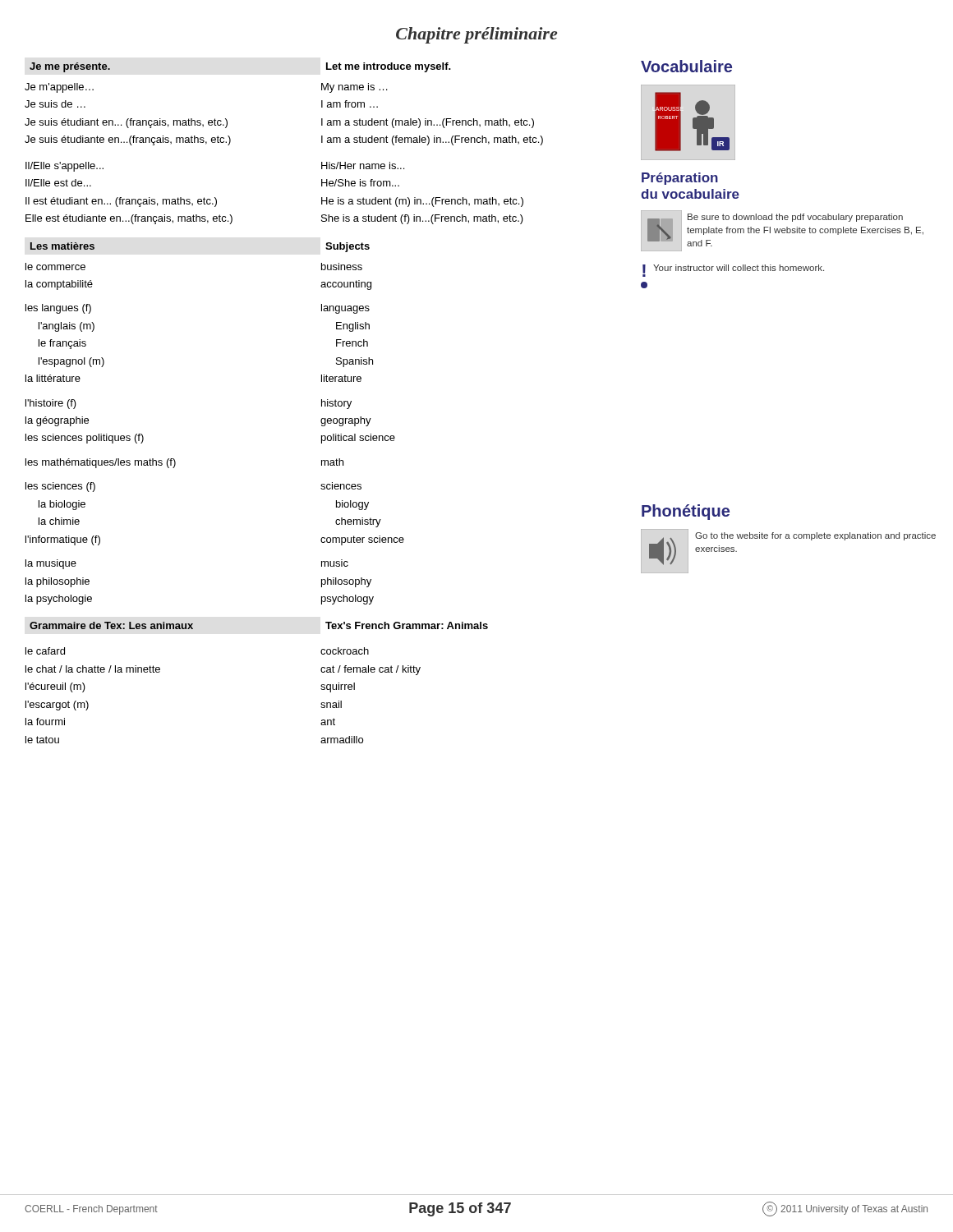Locate the text "la chimie chemistry"
Viewport: 953px width, 1232px height.
tap(56, 522)
